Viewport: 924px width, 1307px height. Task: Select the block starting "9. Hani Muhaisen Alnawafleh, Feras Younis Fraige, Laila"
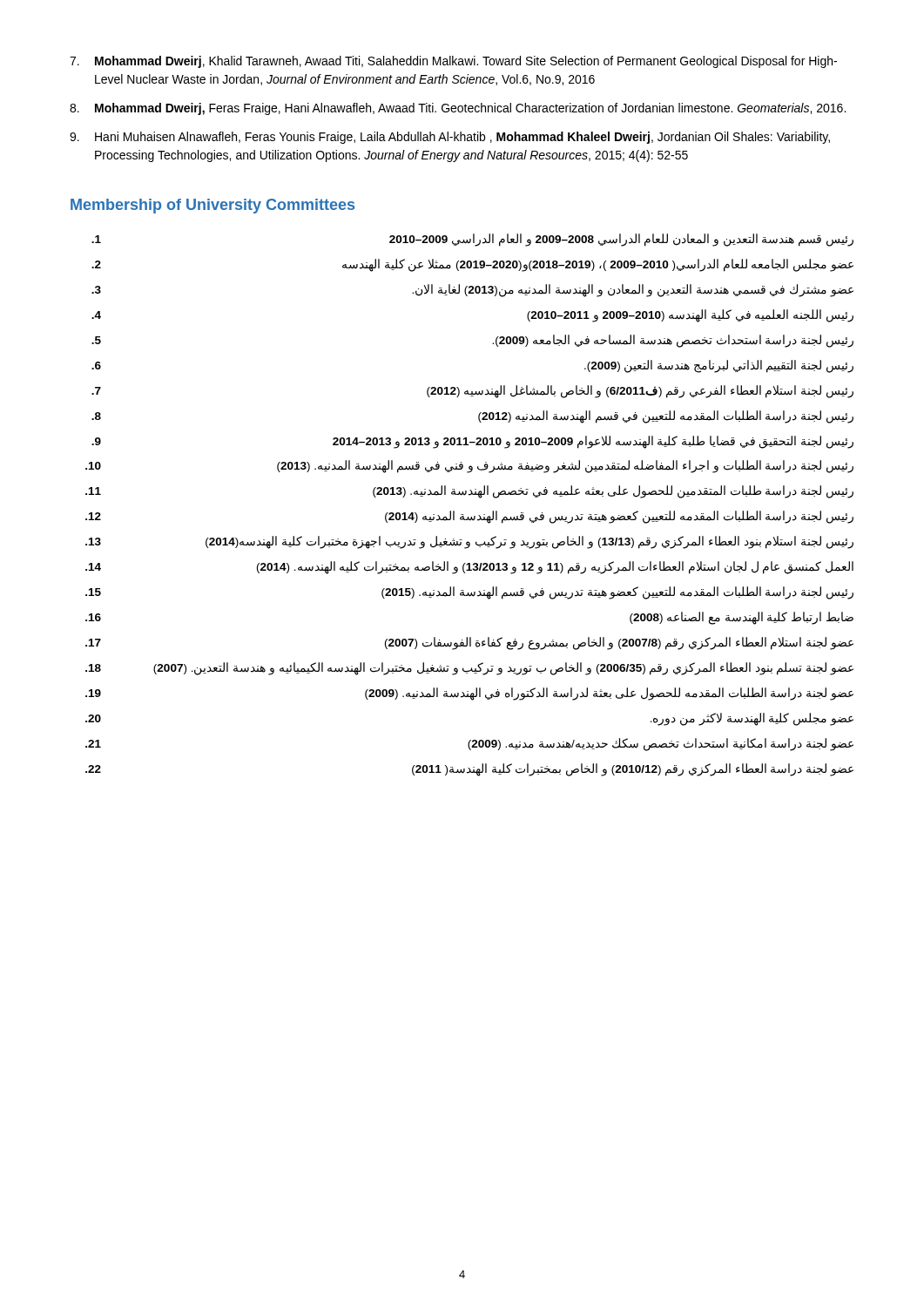click(462, 146)
